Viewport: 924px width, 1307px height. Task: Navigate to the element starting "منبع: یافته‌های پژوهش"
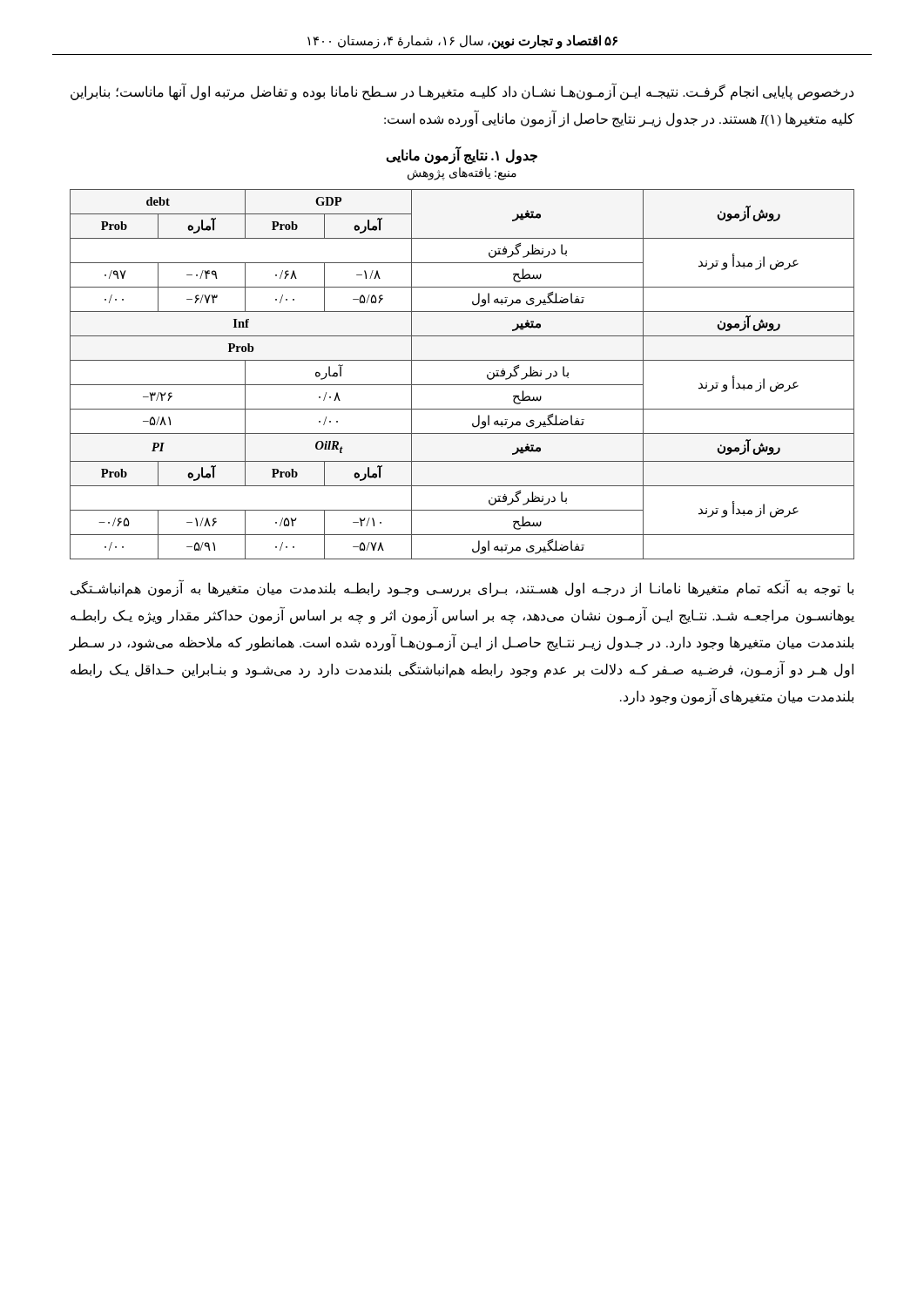[x=462, y=173]
